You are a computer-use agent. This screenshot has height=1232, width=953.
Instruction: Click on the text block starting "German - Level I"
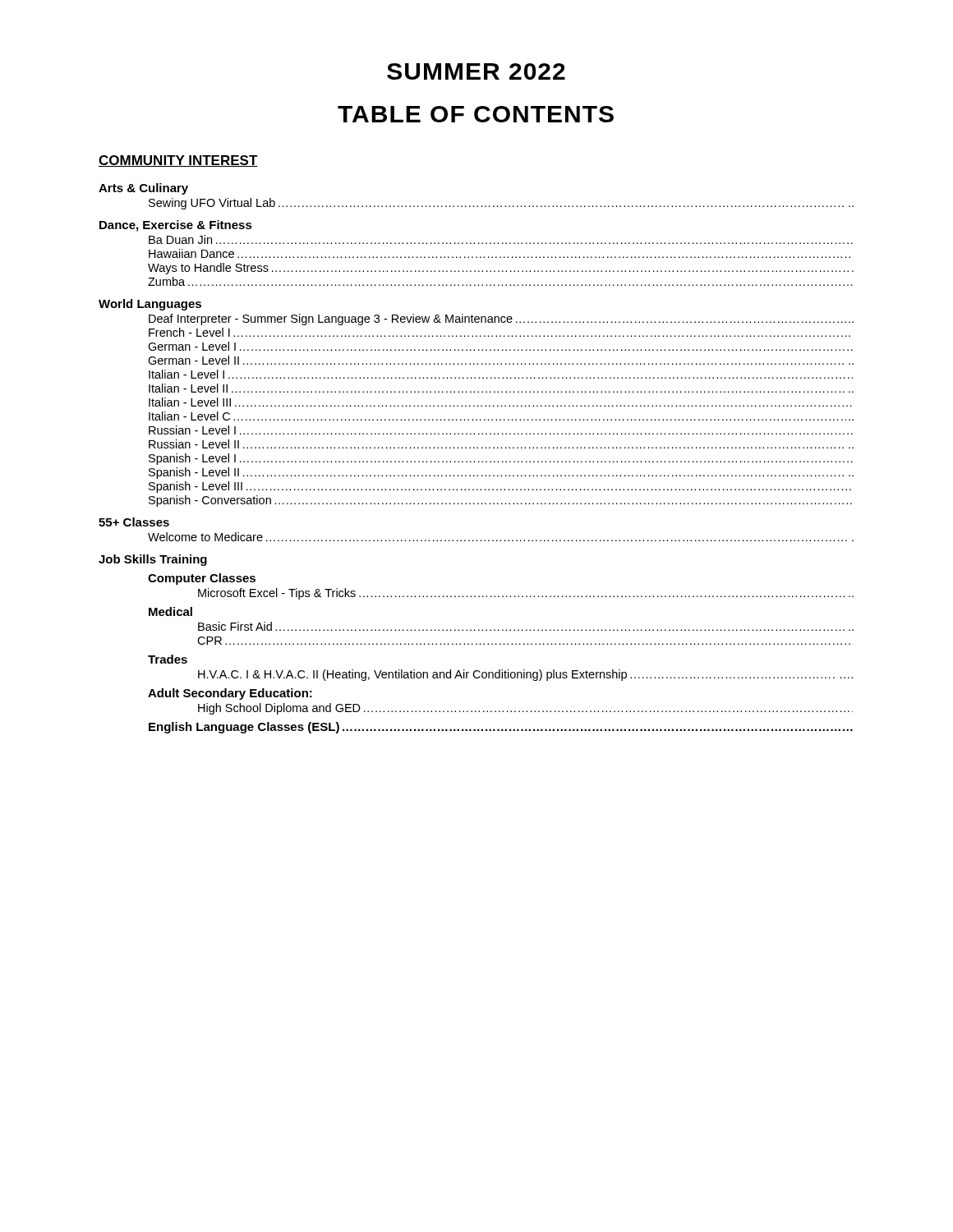[x=501, y=347]
